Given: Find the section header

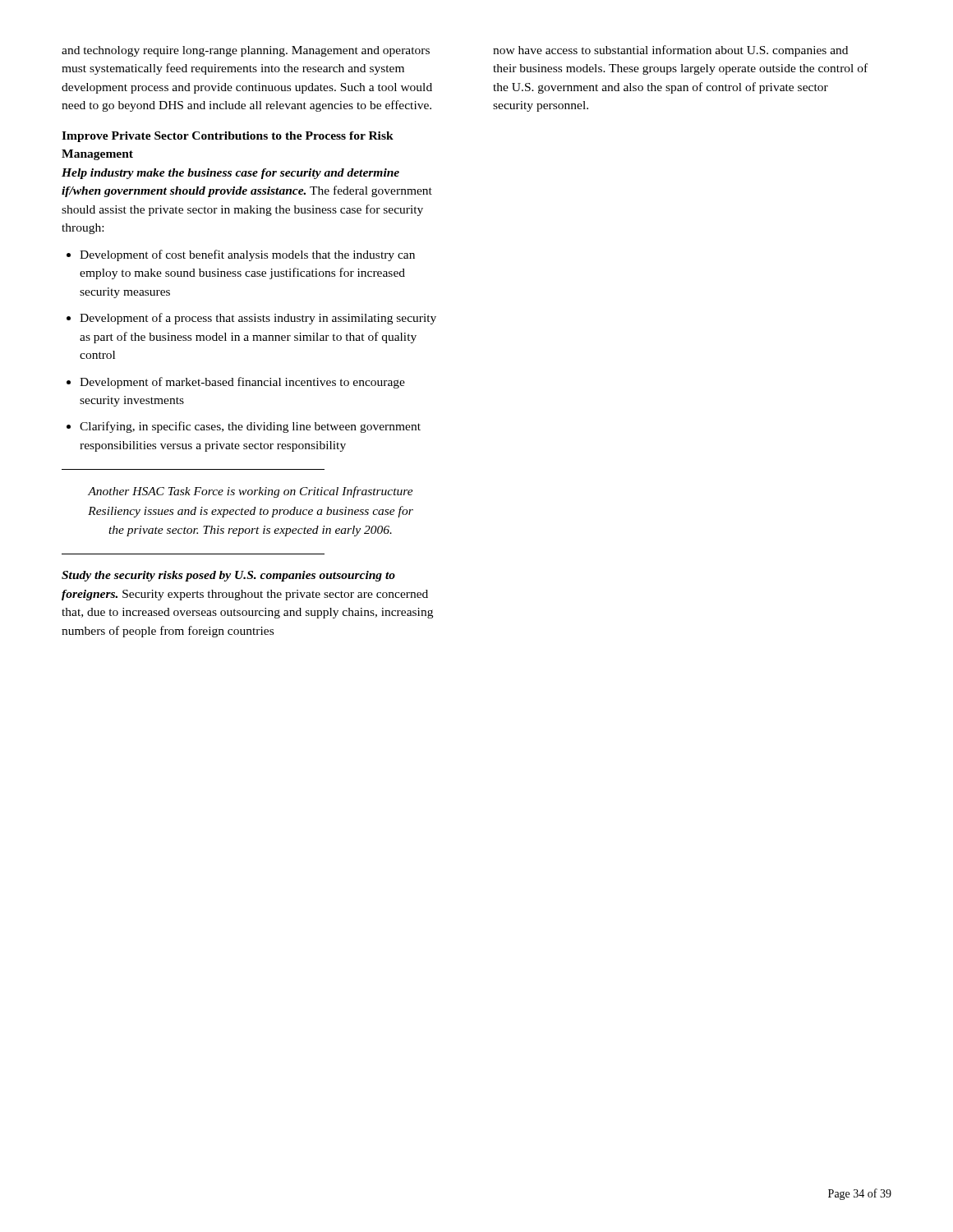Looking at the screenshot, I should [247, 181].
